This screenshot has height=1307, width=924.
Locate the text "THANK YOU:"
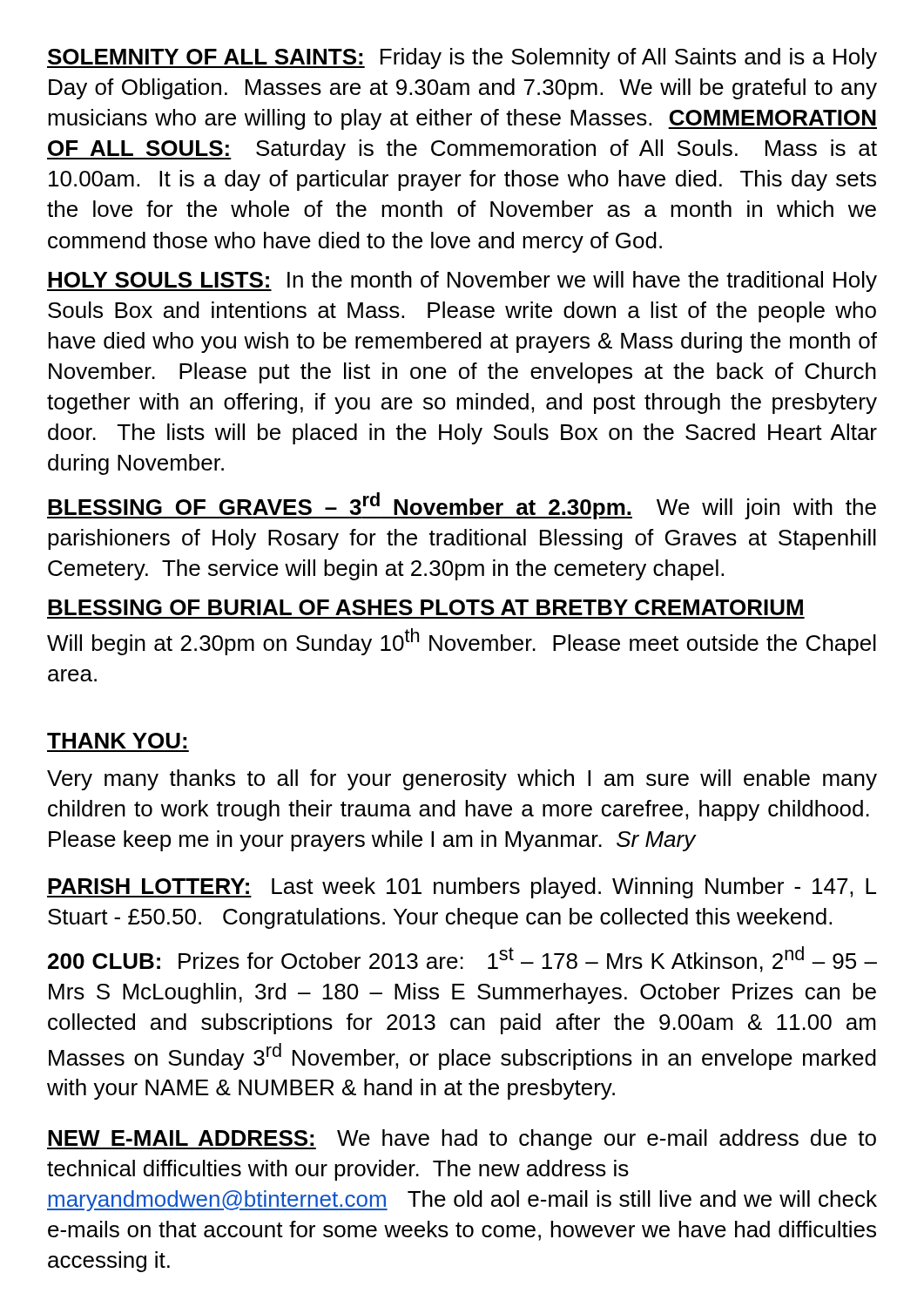click(118, 741)
